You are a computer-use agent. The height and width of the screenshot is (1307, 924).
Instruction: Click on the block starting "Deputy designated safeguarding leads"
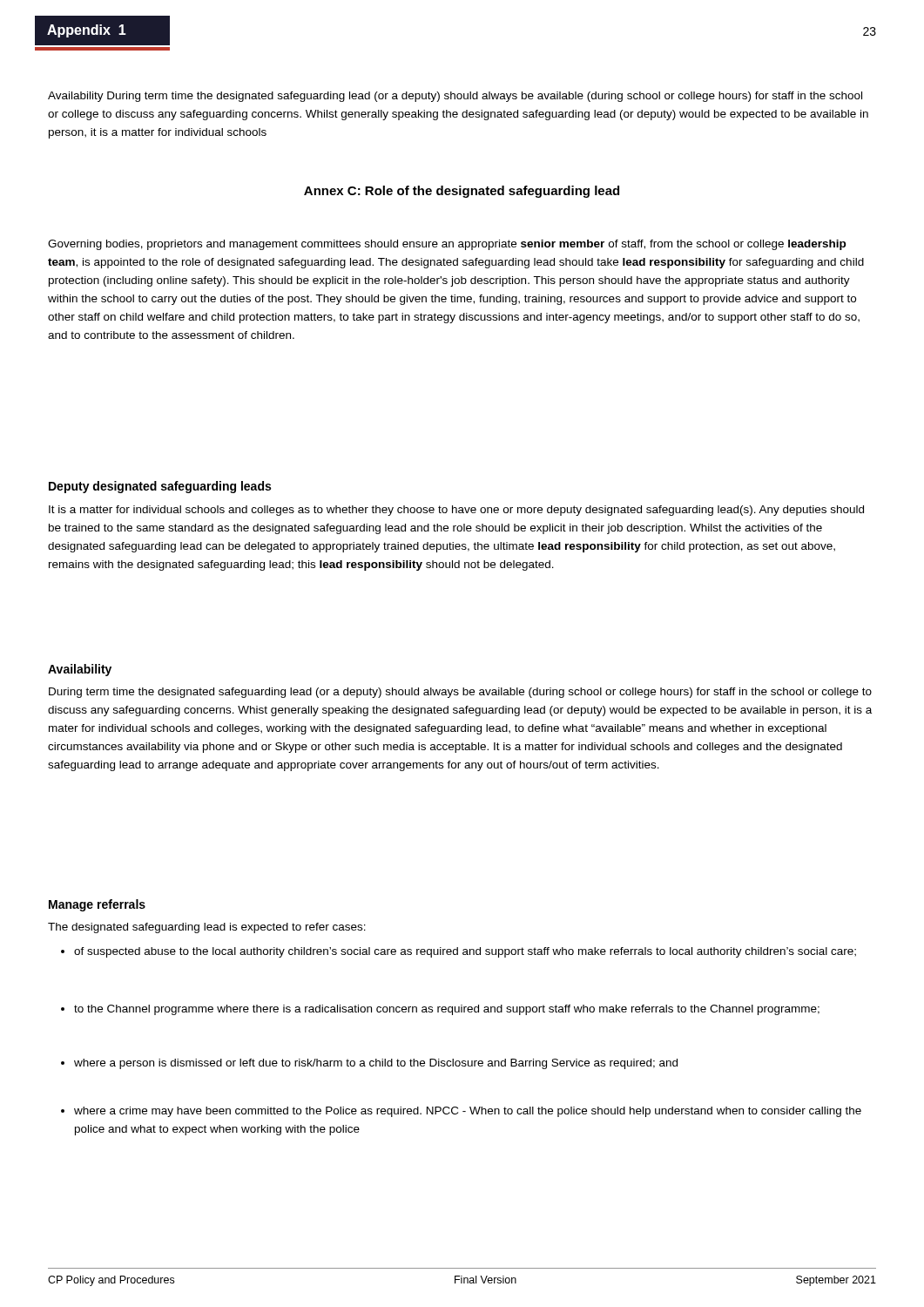click(160, 486)
